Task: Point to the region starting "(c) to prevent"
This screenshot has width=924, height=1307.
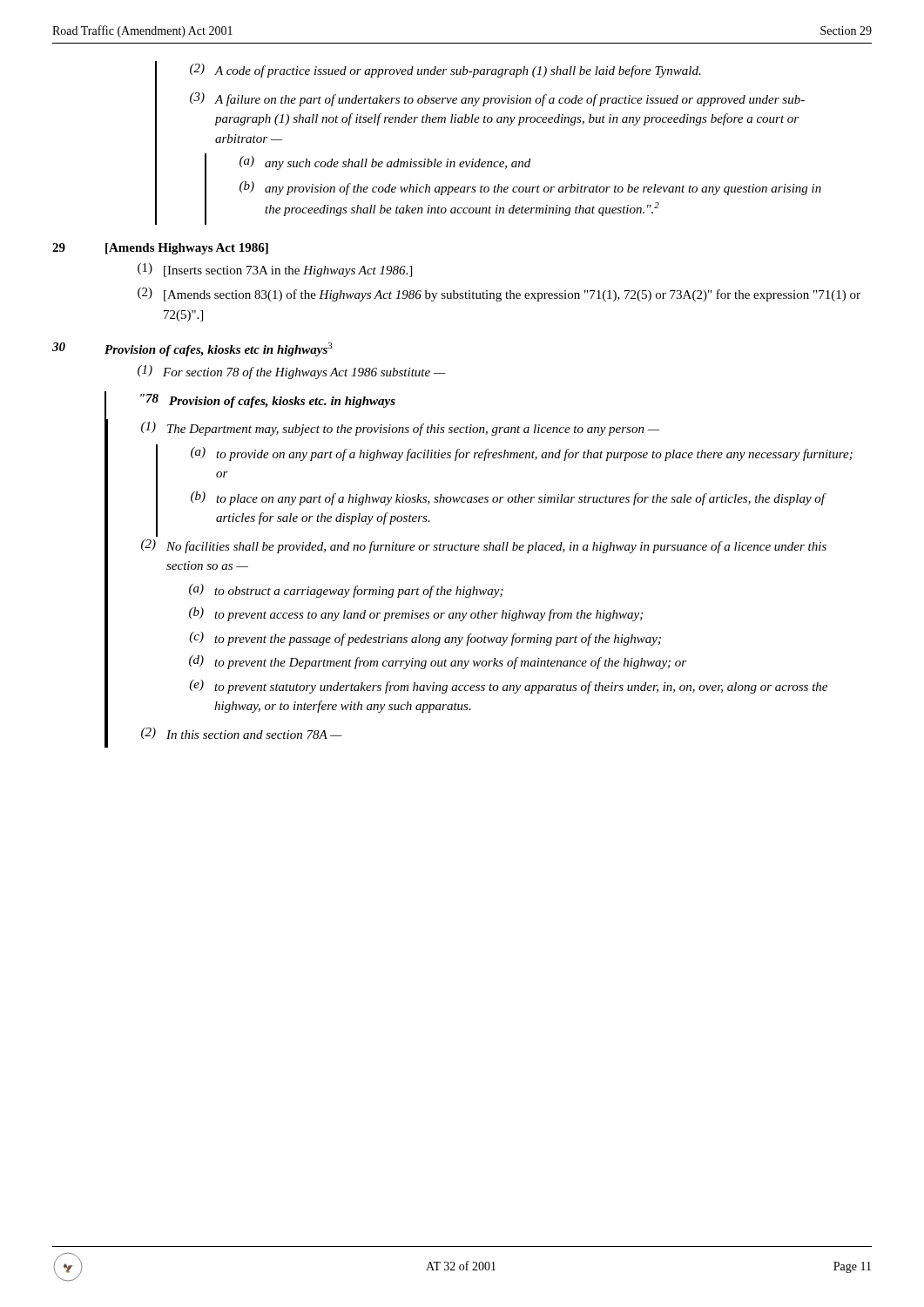Action: tap(505, 638)
